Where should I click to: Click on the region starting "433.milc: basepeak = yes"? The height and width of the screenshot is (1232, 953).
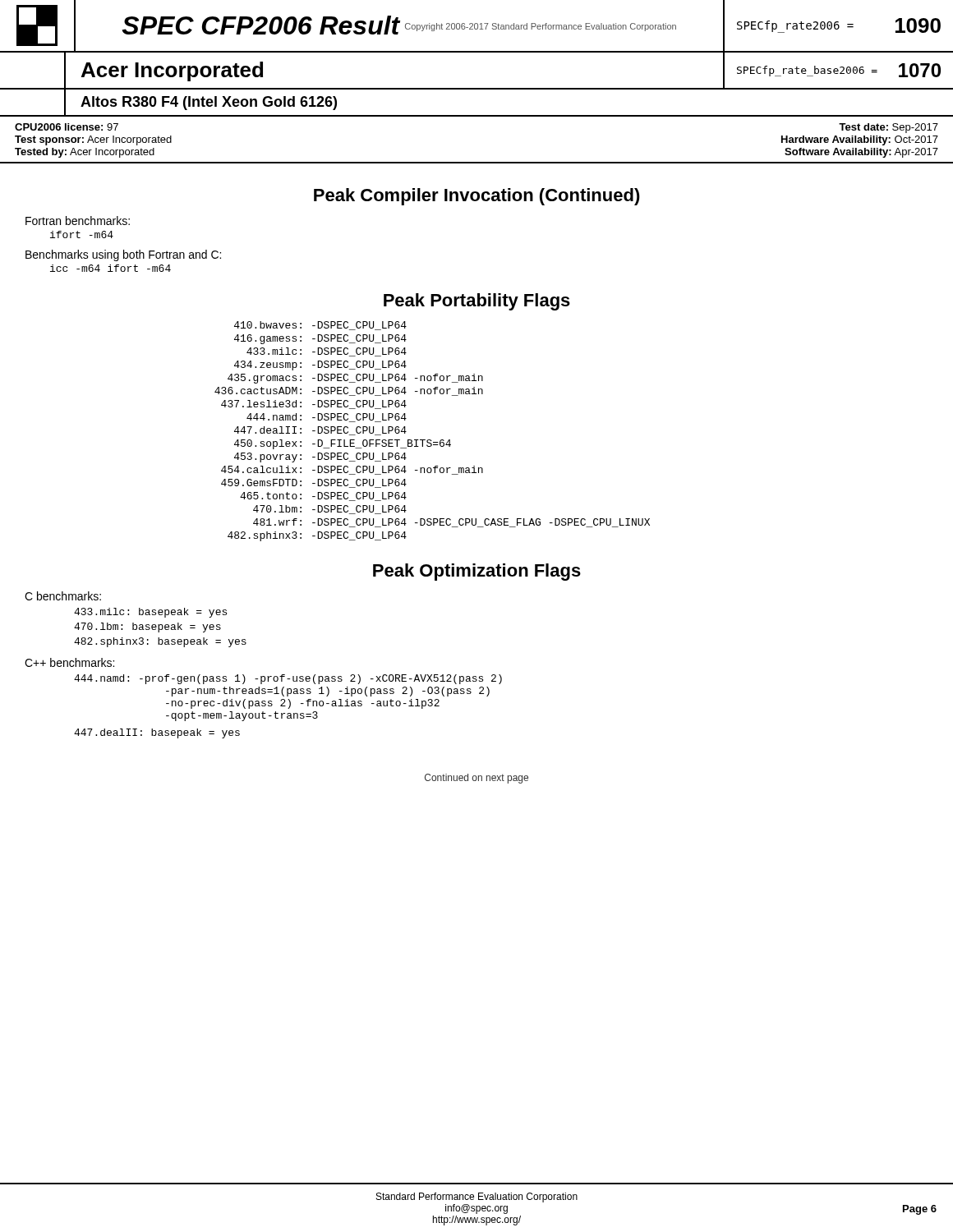(151, 612)
